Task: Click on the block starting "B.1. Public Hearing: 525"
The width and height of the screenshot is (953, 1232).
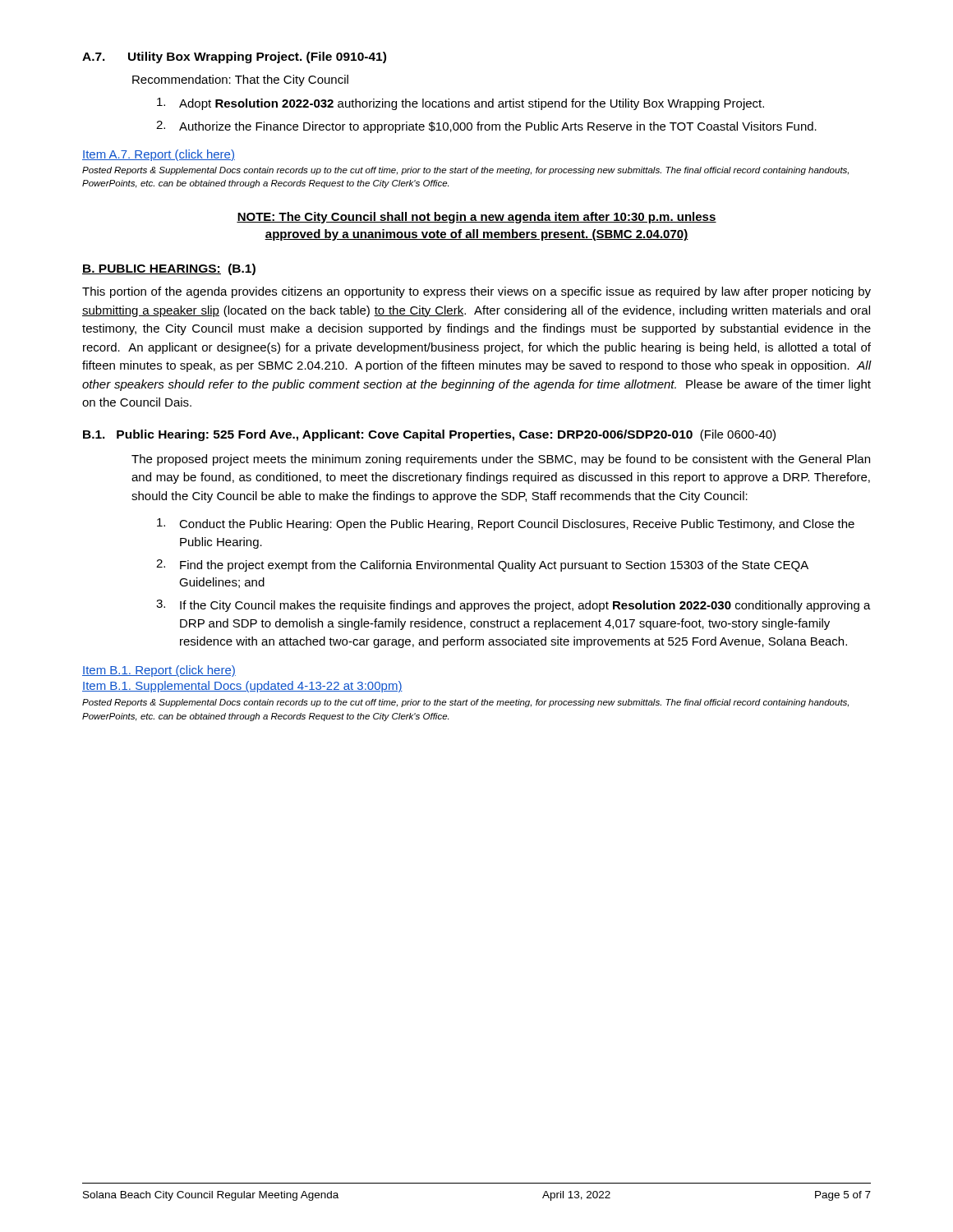Action: click(x=429, y=434)
